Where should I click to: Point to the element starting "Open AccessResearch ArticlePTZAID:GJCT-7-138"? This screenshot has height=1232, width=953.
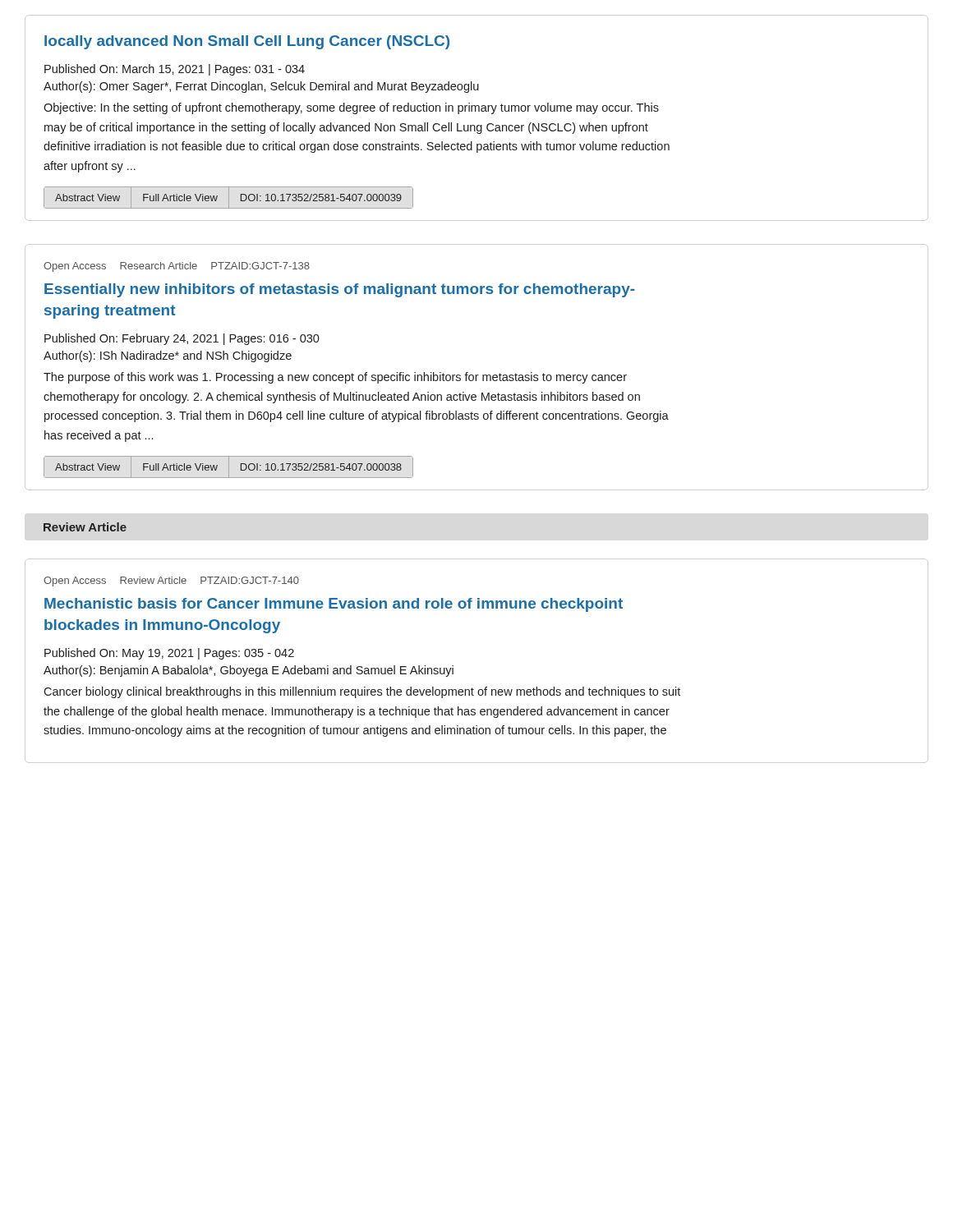pyautogui.click(x=177, y=266)
